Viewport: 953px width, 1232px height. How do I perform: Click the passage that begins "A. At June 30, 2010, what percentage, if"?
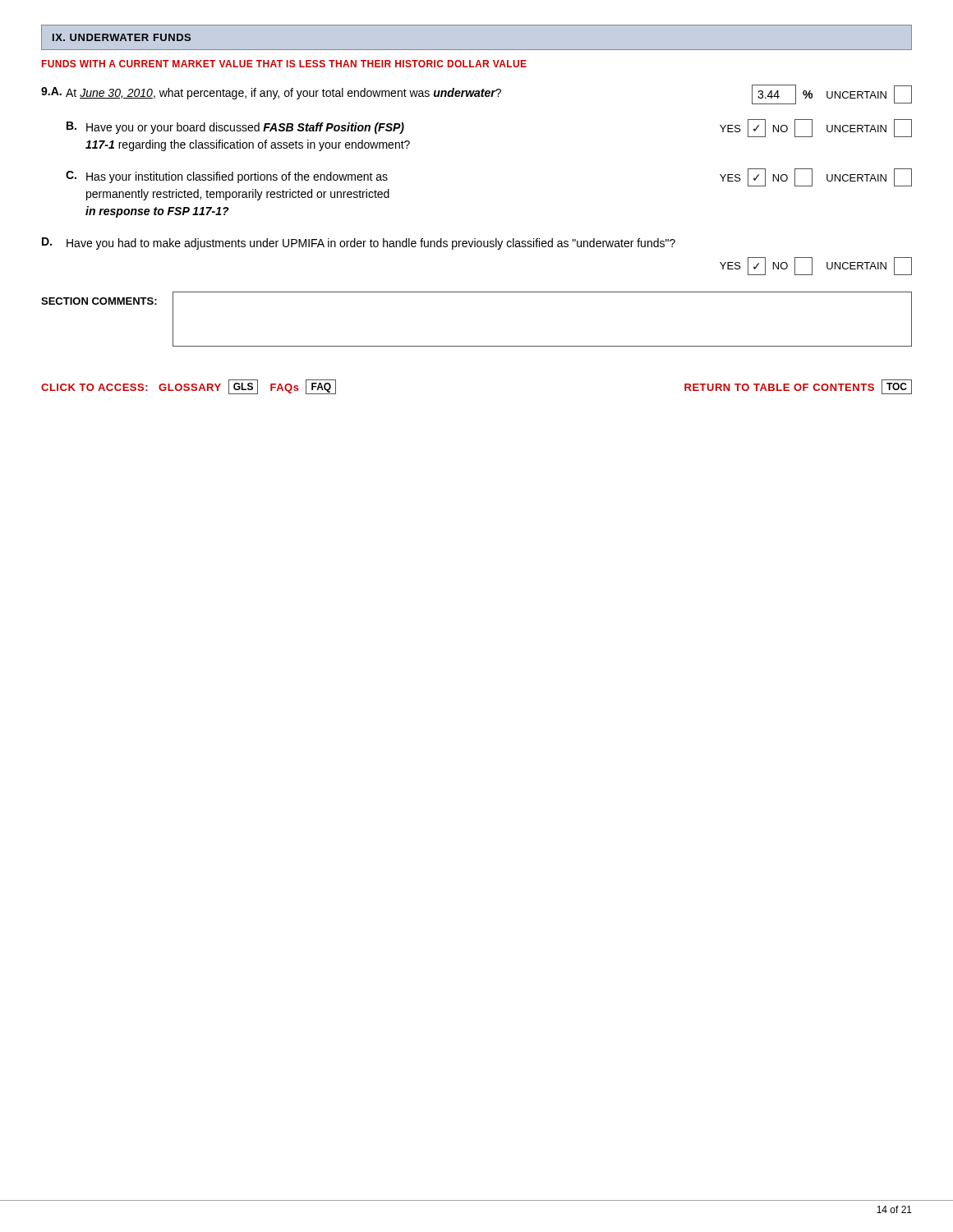tap(476, 94)
